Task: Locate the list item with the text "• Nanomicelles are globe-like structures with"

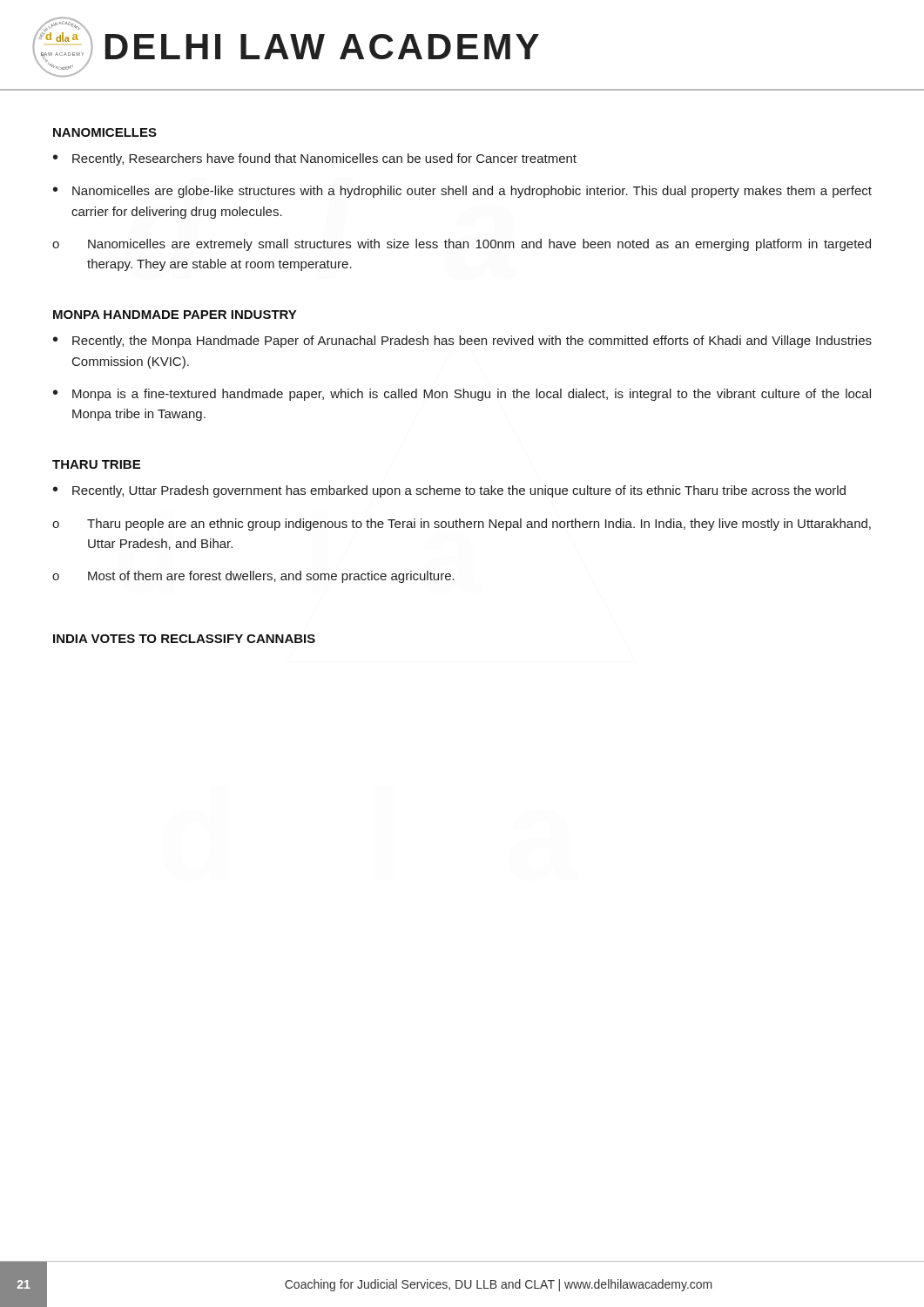Action: [462, 201]
